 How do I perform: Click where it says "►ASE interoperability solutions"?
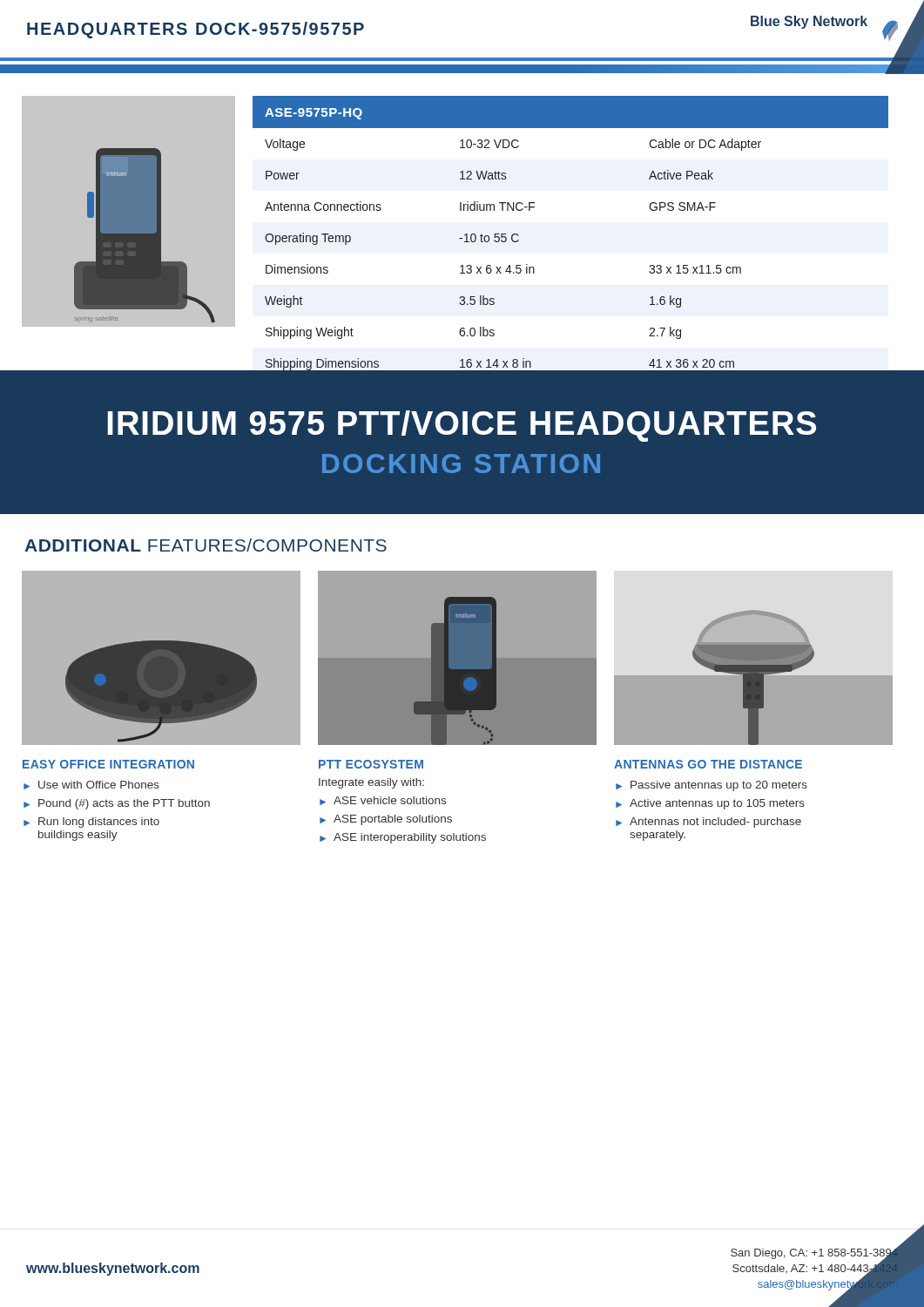pyautogui.click(x=402, y=837)
